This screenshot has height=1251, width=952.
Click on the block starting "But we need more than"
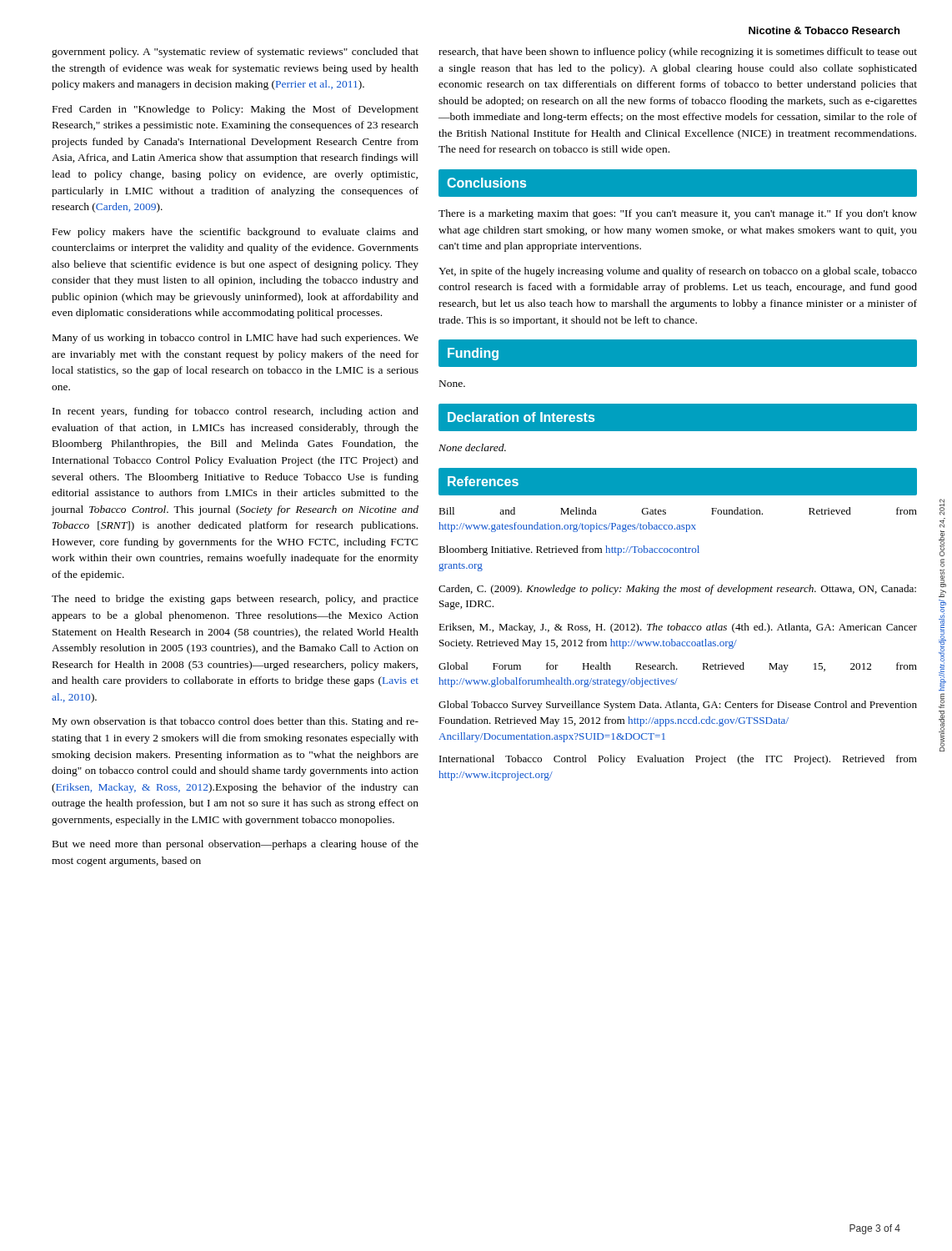point(235,852)
